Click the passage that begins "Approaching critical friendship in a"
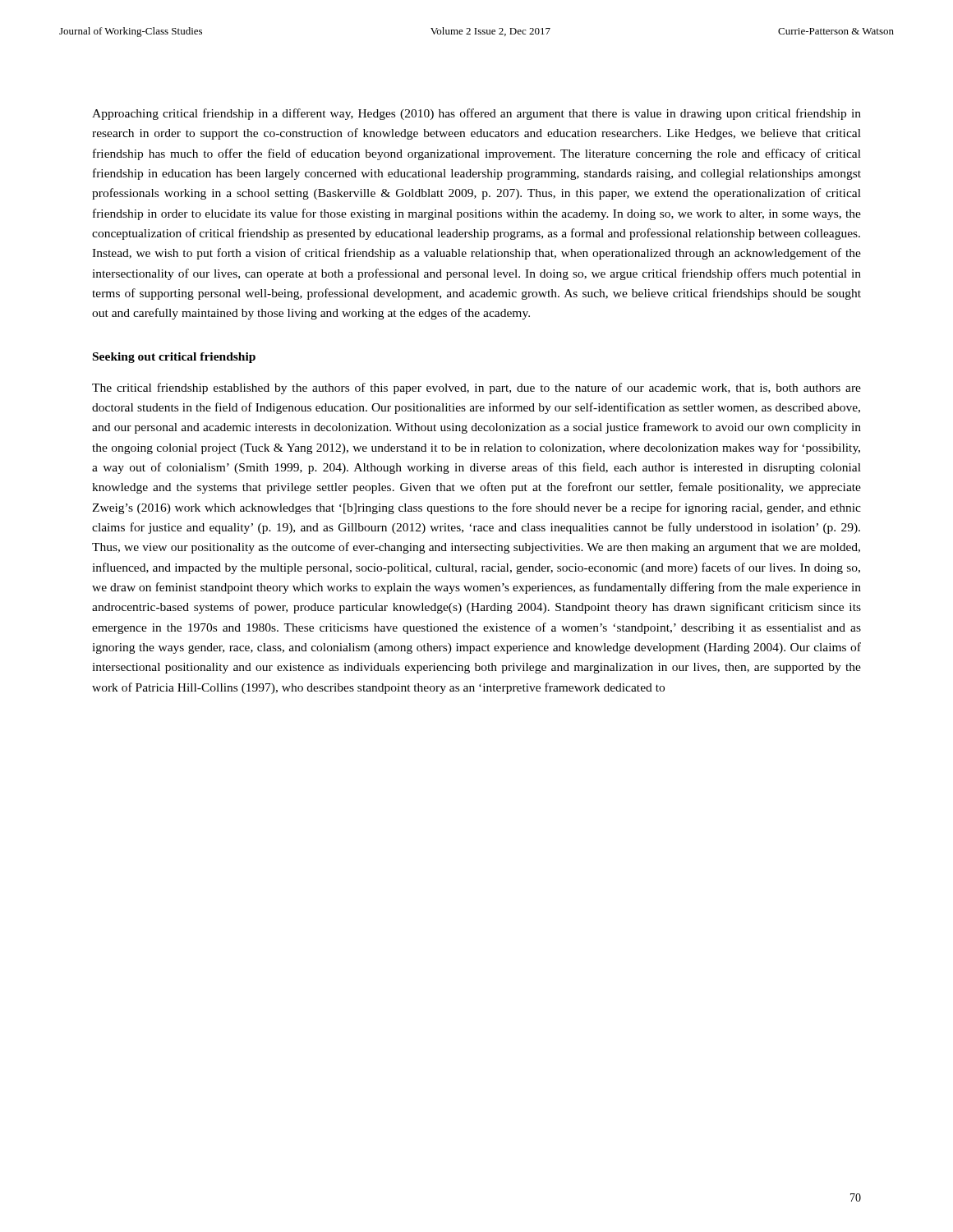Image resolution: width=953 pixels, height=1232 pixels. (x=476, y=213)
